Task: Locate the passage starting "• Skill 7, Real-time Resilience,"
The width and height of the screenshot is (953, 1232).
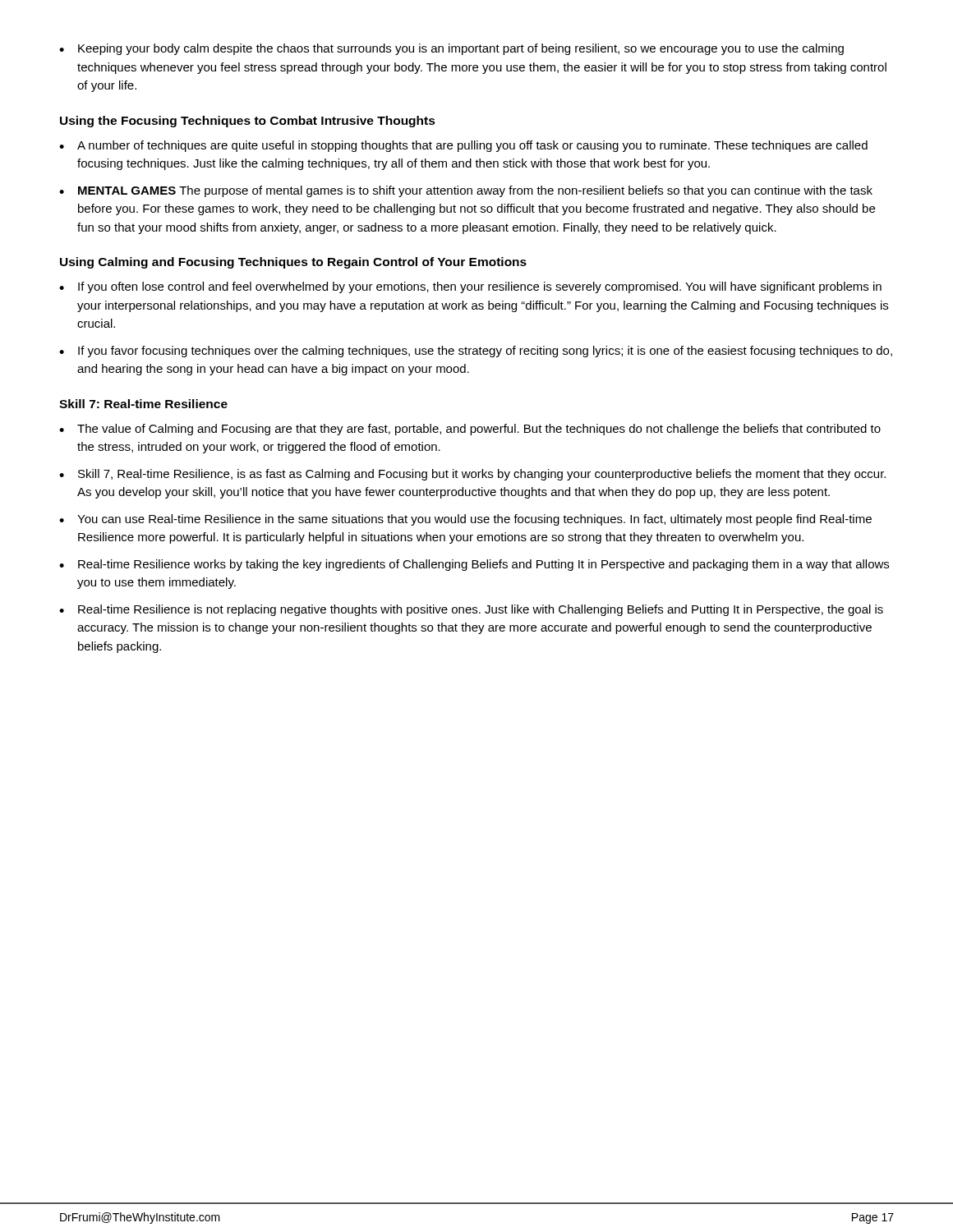Action: [x=476, y=483]
